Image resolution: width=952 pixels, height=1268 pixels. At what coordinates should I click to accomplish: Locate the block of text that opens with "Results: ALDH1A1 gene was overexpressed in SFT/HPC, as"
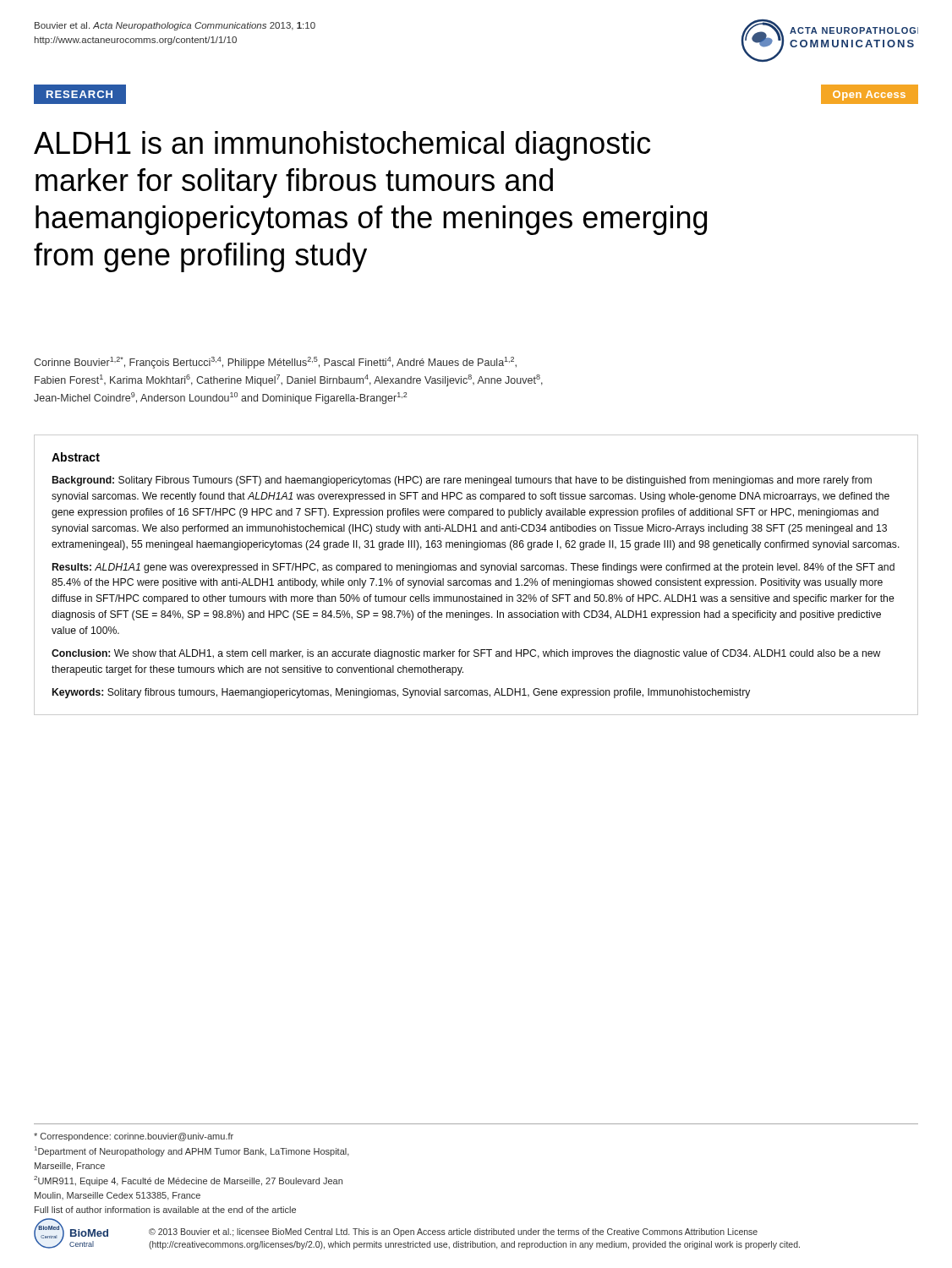[473, 599]
